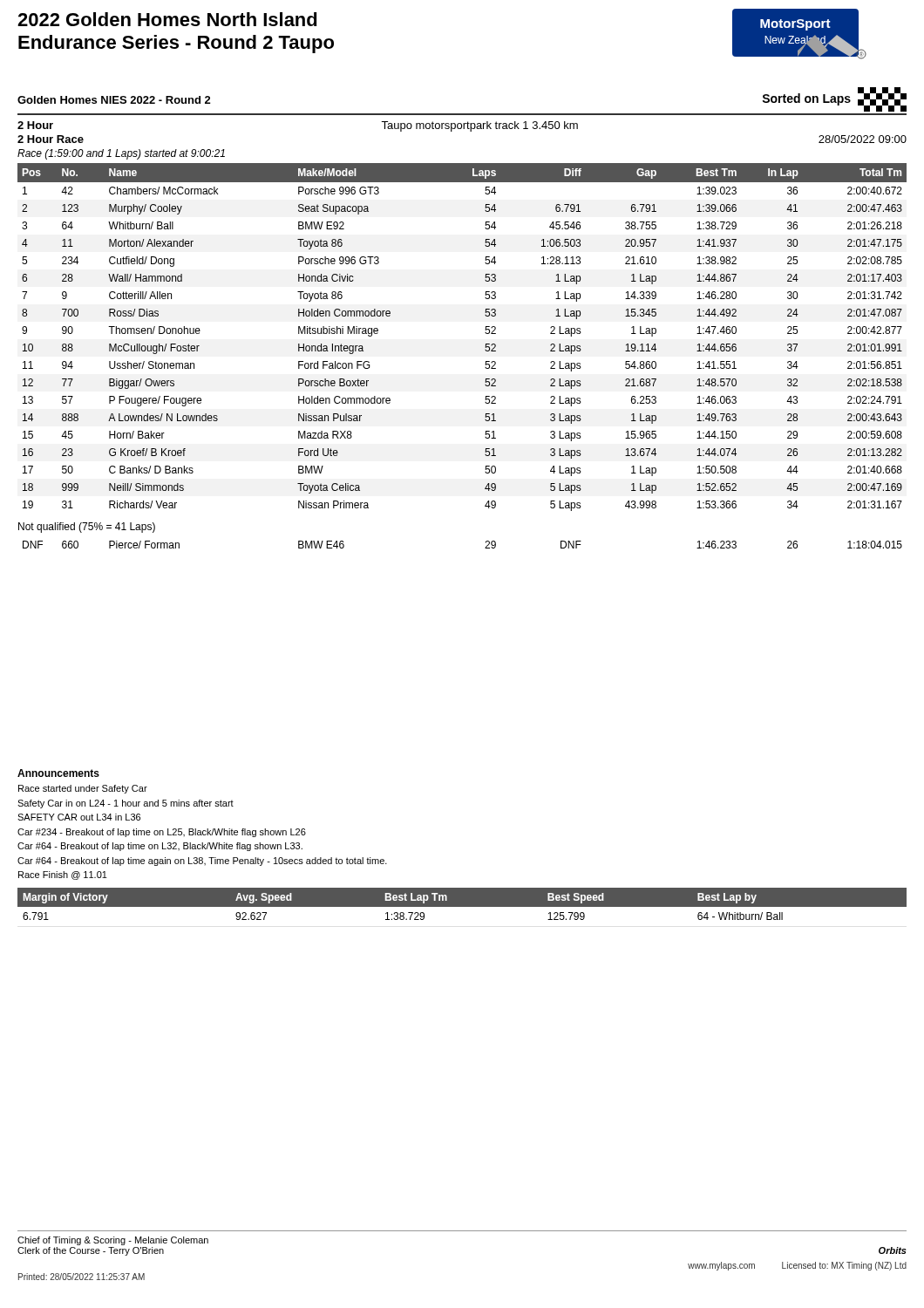Select the passage starting "Chief of Timing & Scoring - Melanie"
The height and width of the screenshot is (1308, 924).
[113, 1240]
